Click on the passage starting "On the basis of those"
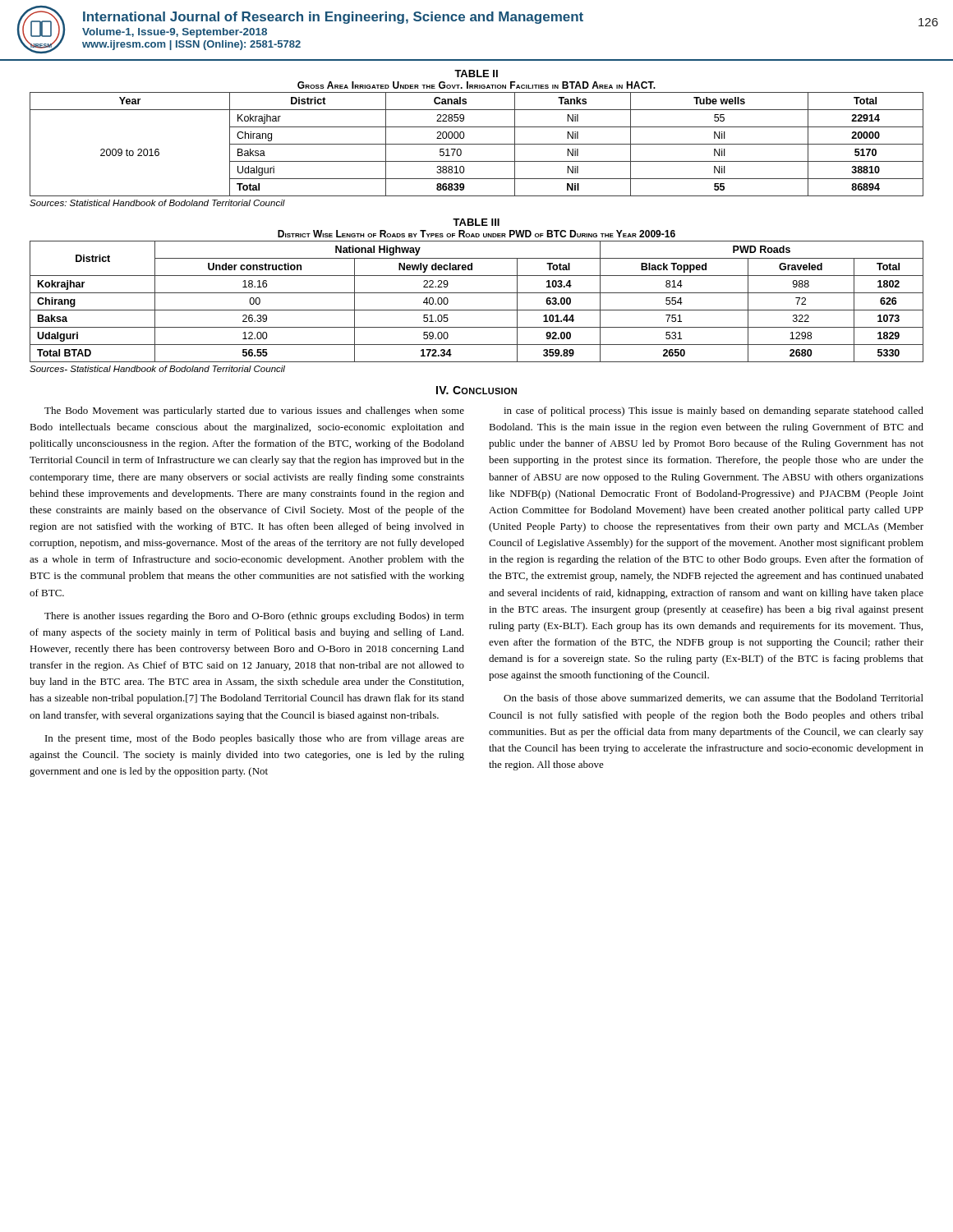 tap(706, 732)
